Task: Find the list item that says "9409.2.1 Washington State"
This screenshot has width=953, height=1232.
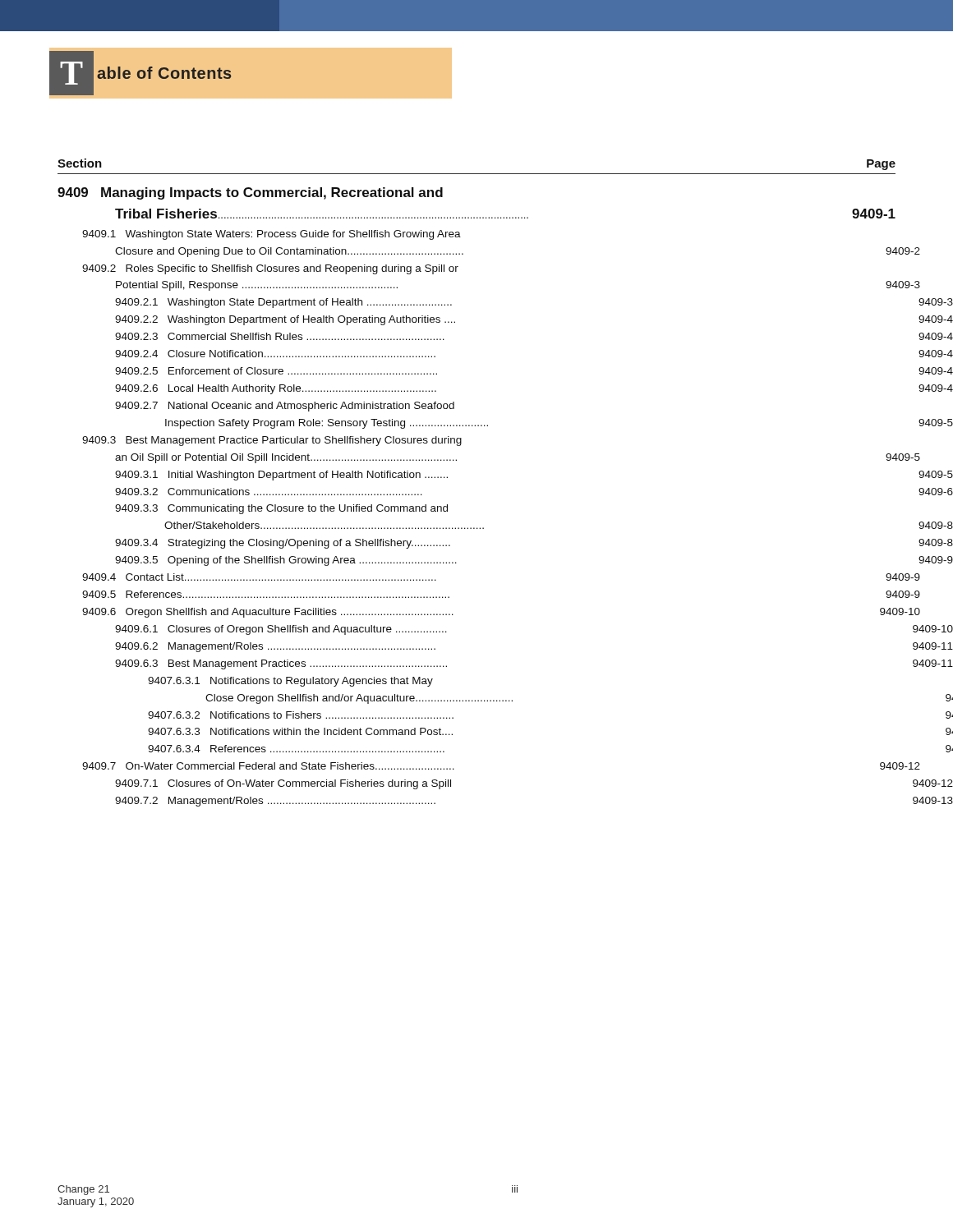Action: coord(238,303)
